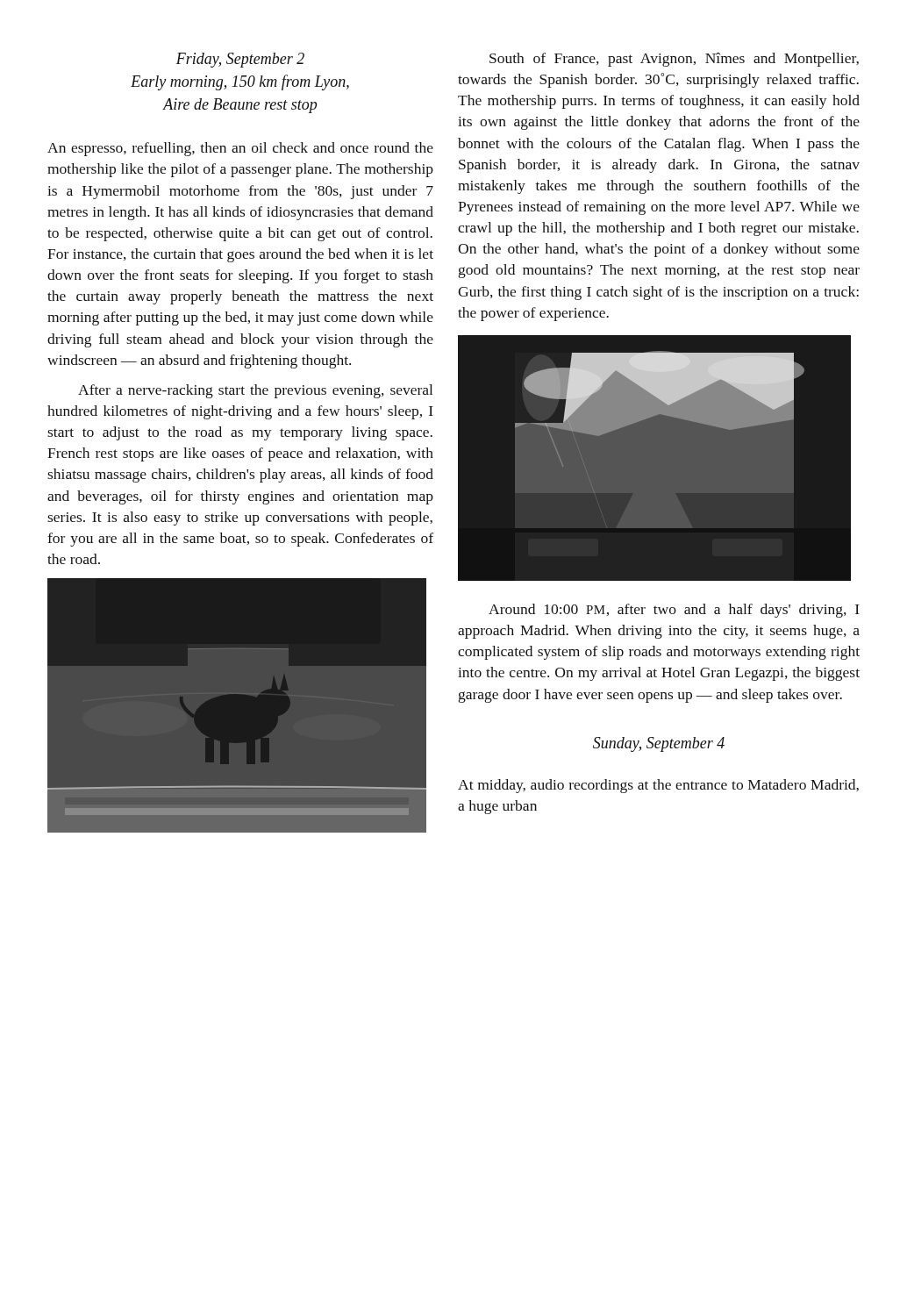Select the text block containing "An espresso, refuelling, then"
907x1316 pixels.
[x=240, y=254]
